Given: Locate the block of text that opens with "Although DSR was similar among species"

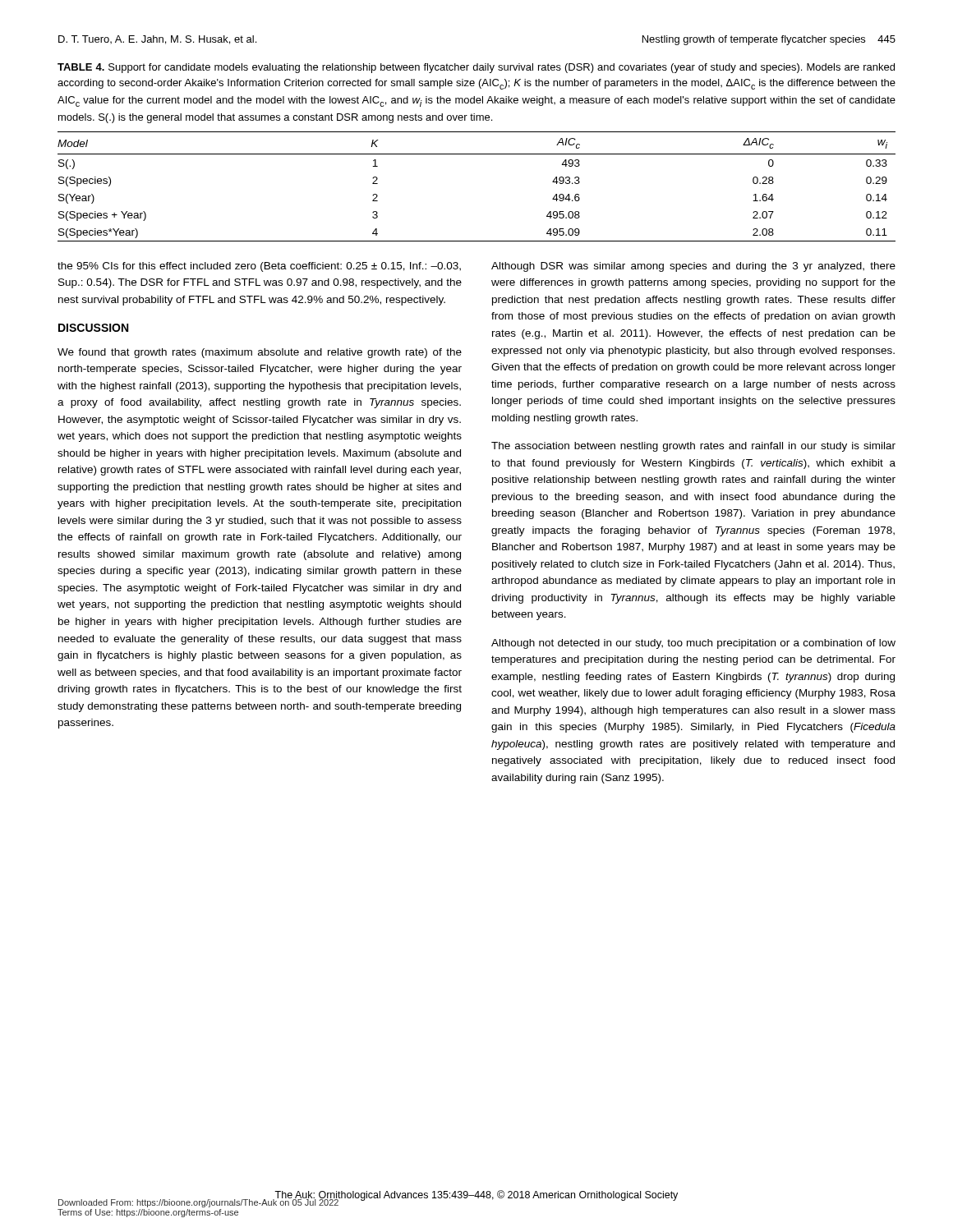Looking at the screenshot, I should [693, 341].
